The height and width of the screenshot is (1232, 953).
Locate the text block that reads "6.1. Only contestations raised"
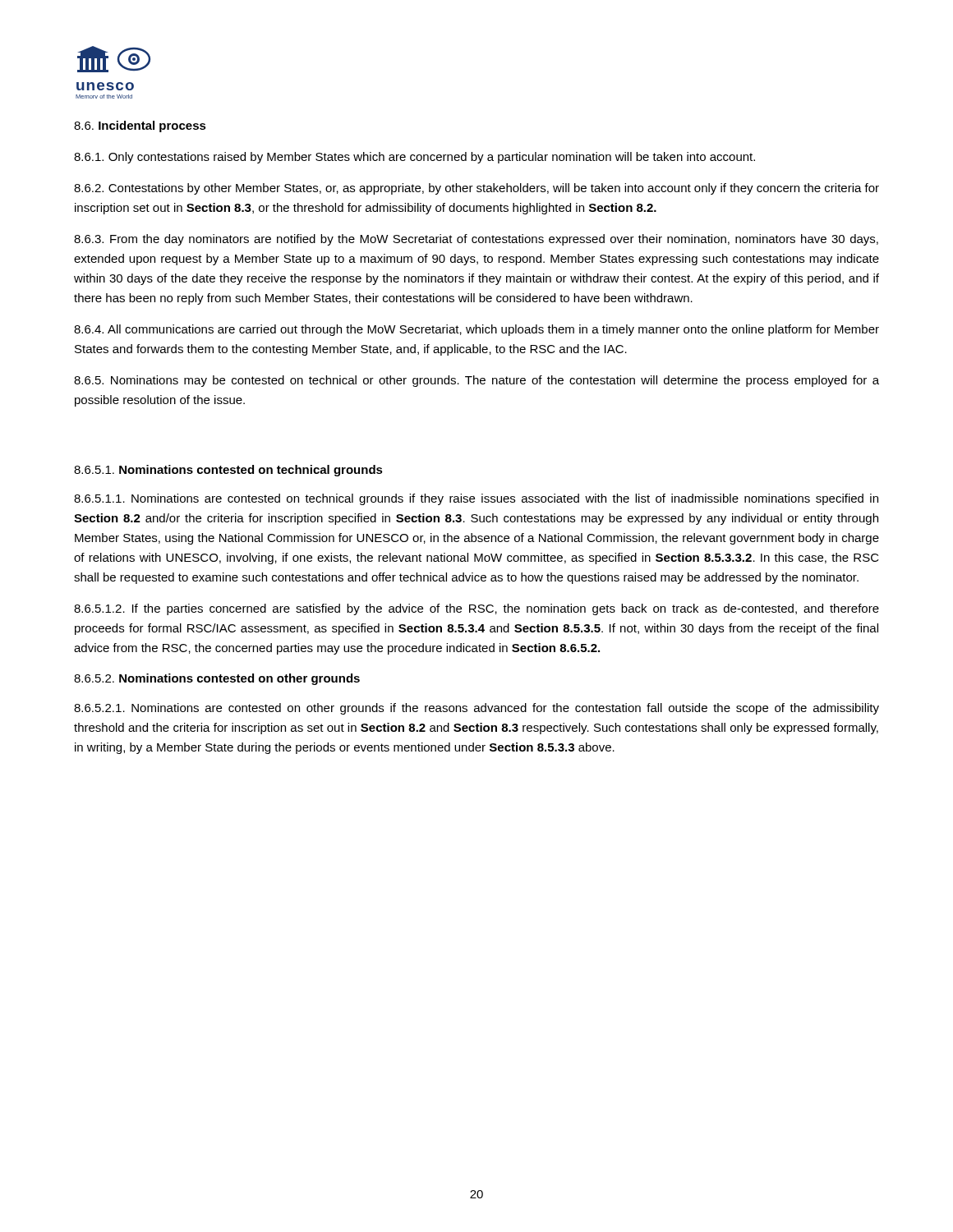coord(415,156)
